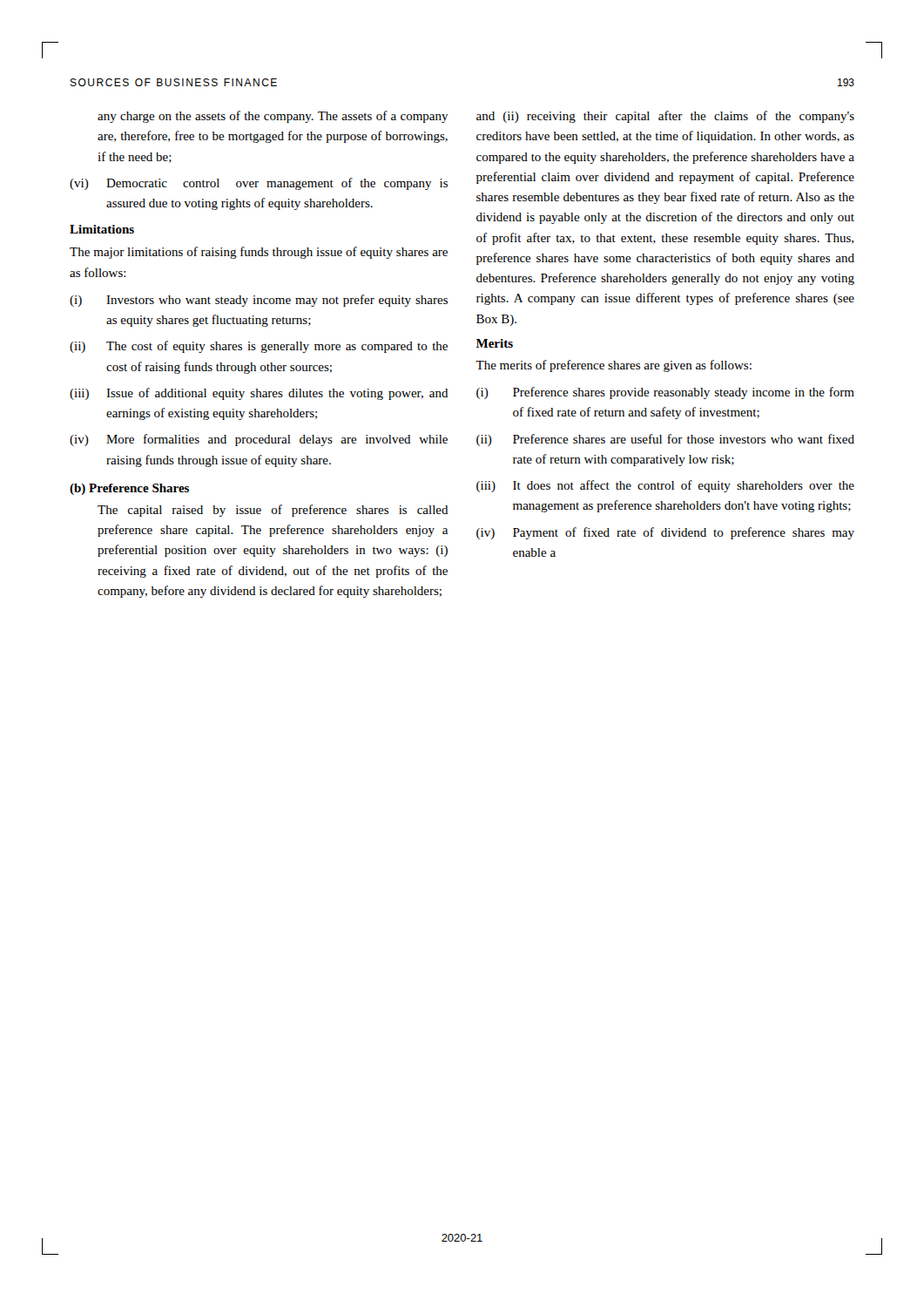Point to the block starting "(ii) The cost of equity"
The height and width of the screenshot is (1307, 924).
259,357
